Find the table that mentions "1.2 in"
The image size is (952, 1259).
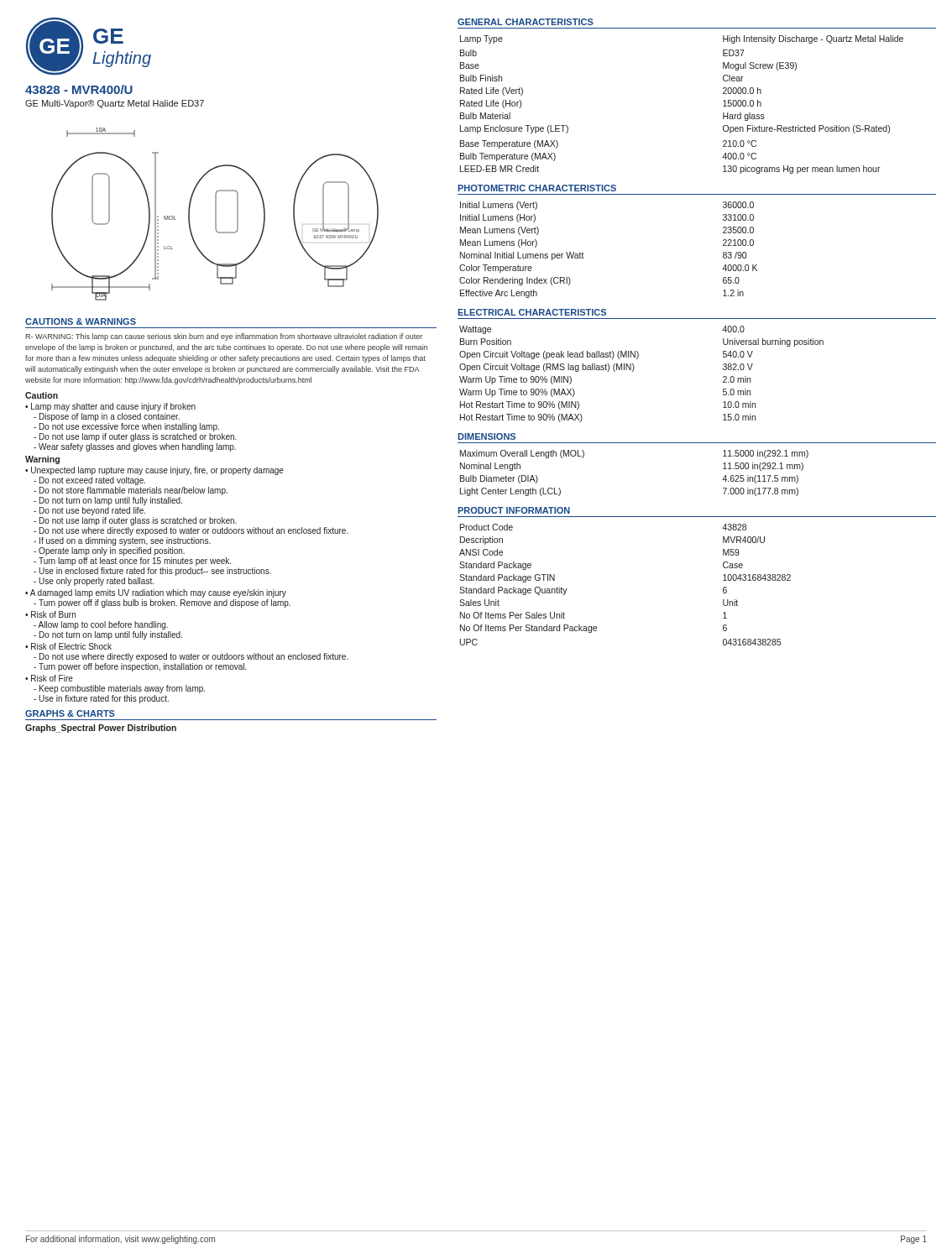pos(697,248)
